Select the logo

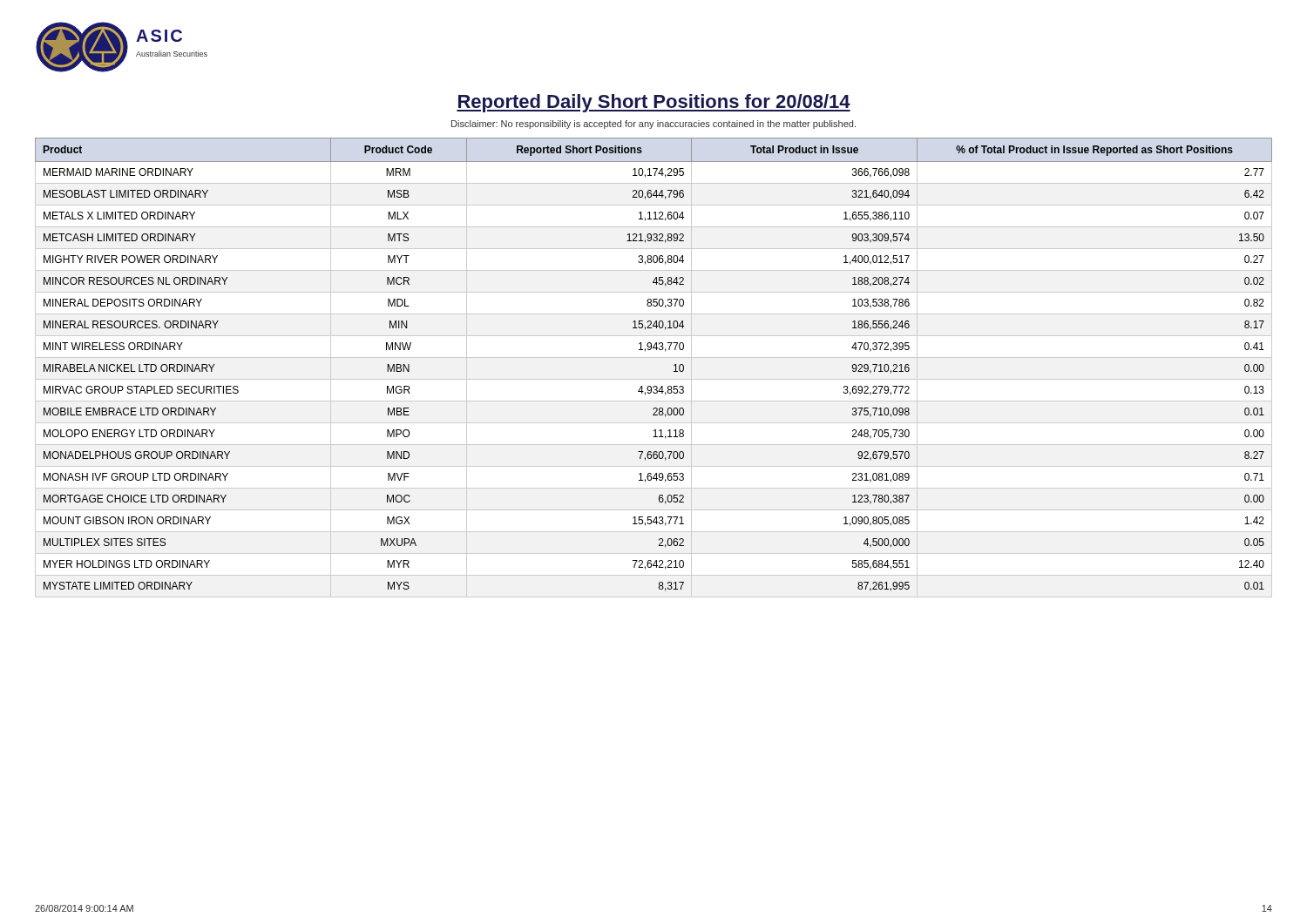click(122, 47)
